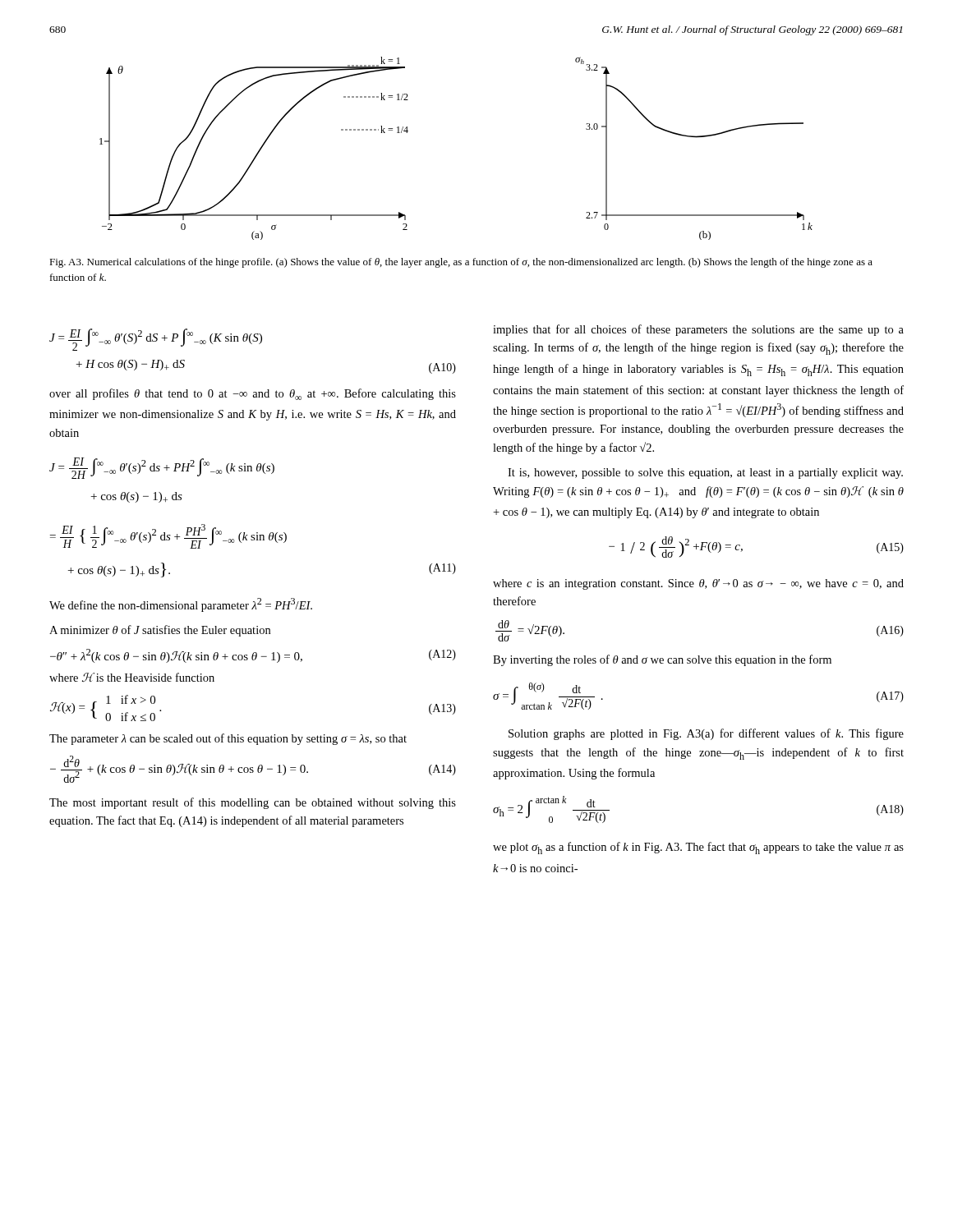
Task: Click the formula that begins "− d2θ dσ2 +"
Action: [x=253, y=770]
